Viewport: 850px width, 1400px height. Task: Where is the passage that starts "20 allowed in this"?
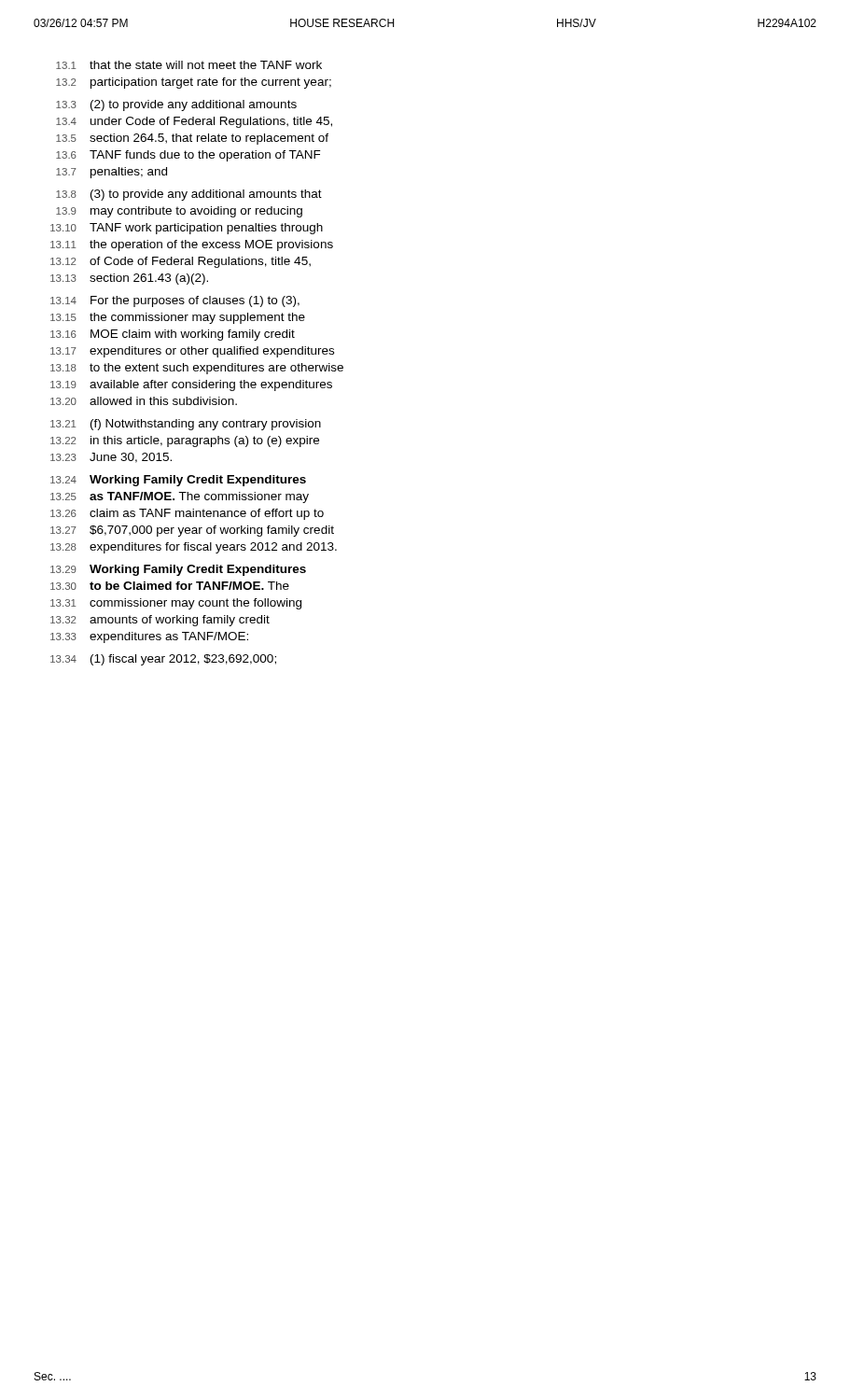tap(136, 400)
